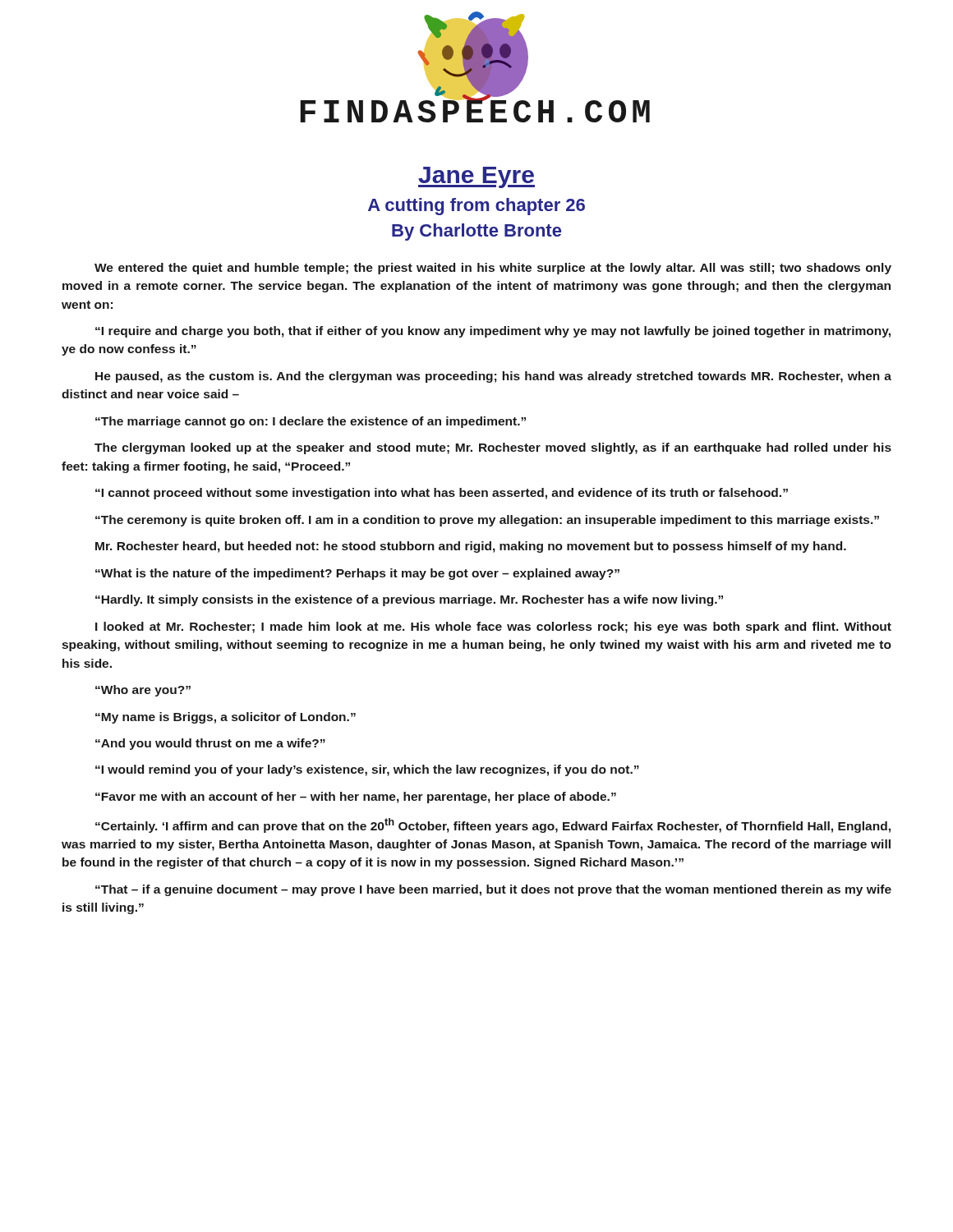Locate the element starting "“The marriage cannot go"
Image resolution: width=953 pixels, height=1232 pixels.
[311, 421]
